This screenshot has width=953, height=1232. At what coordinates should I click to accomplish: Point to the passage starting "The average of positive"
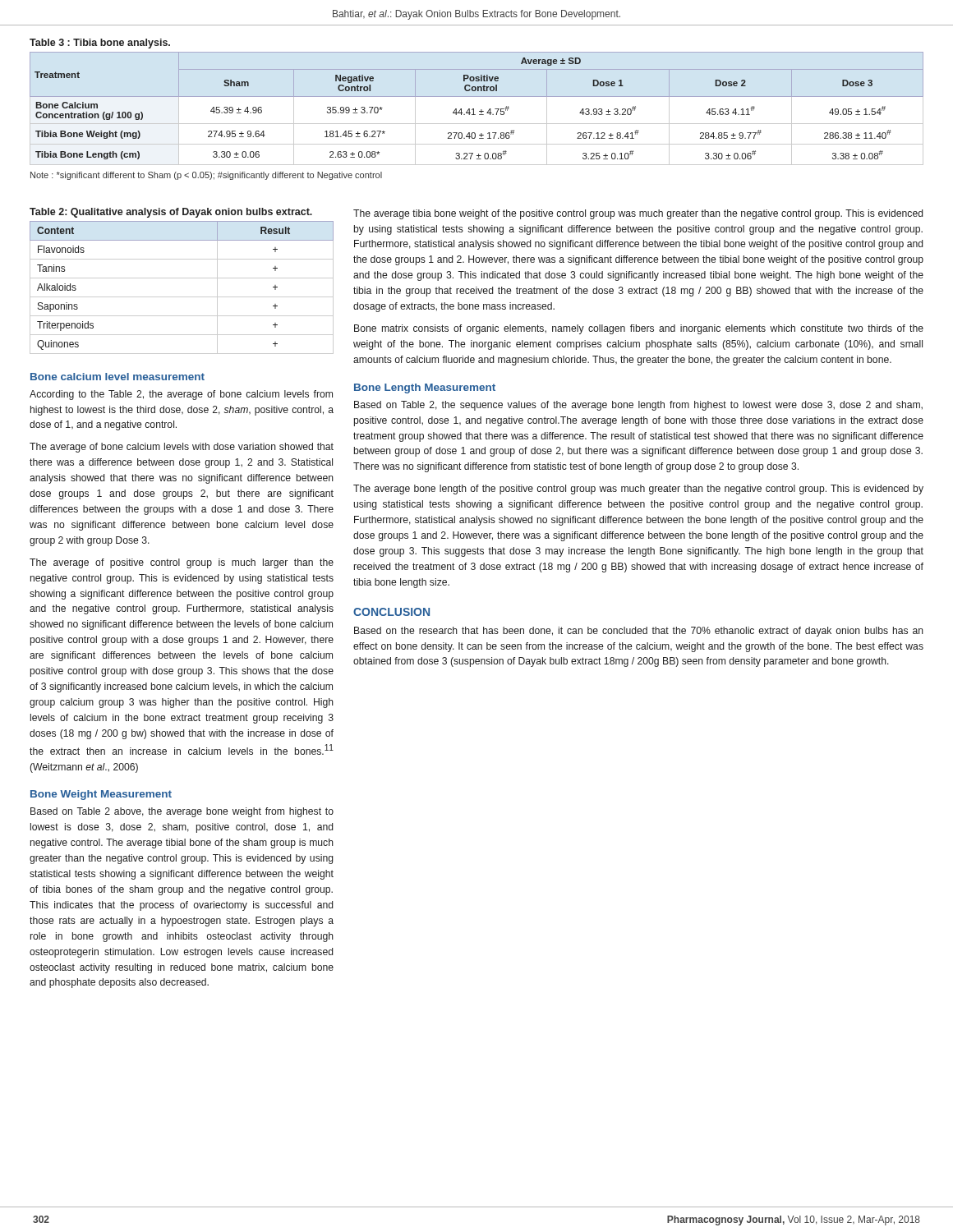pos(182,665)
